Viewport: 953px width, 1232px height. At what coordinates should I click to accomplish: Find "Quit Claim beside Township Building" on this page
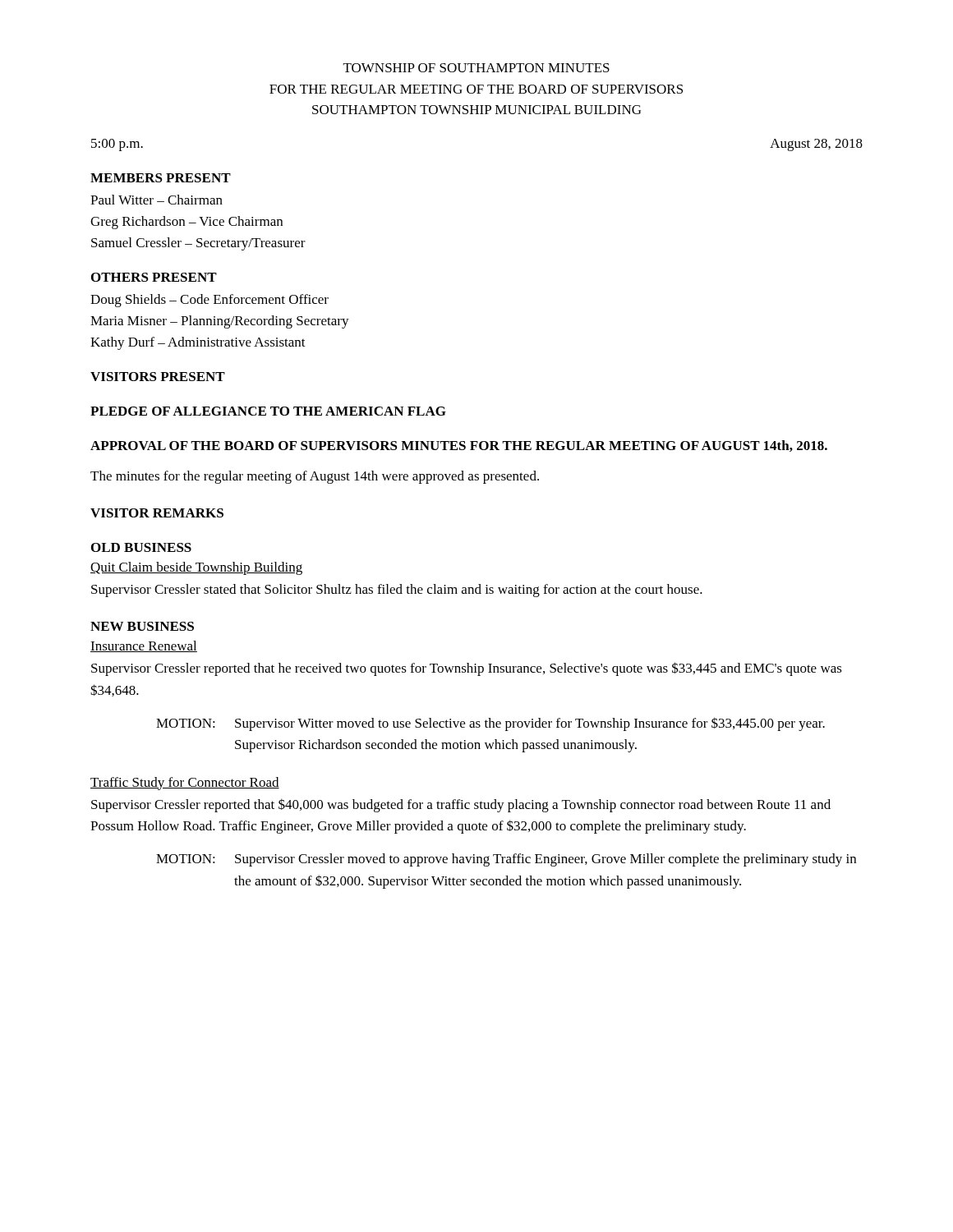pos(196,567)
